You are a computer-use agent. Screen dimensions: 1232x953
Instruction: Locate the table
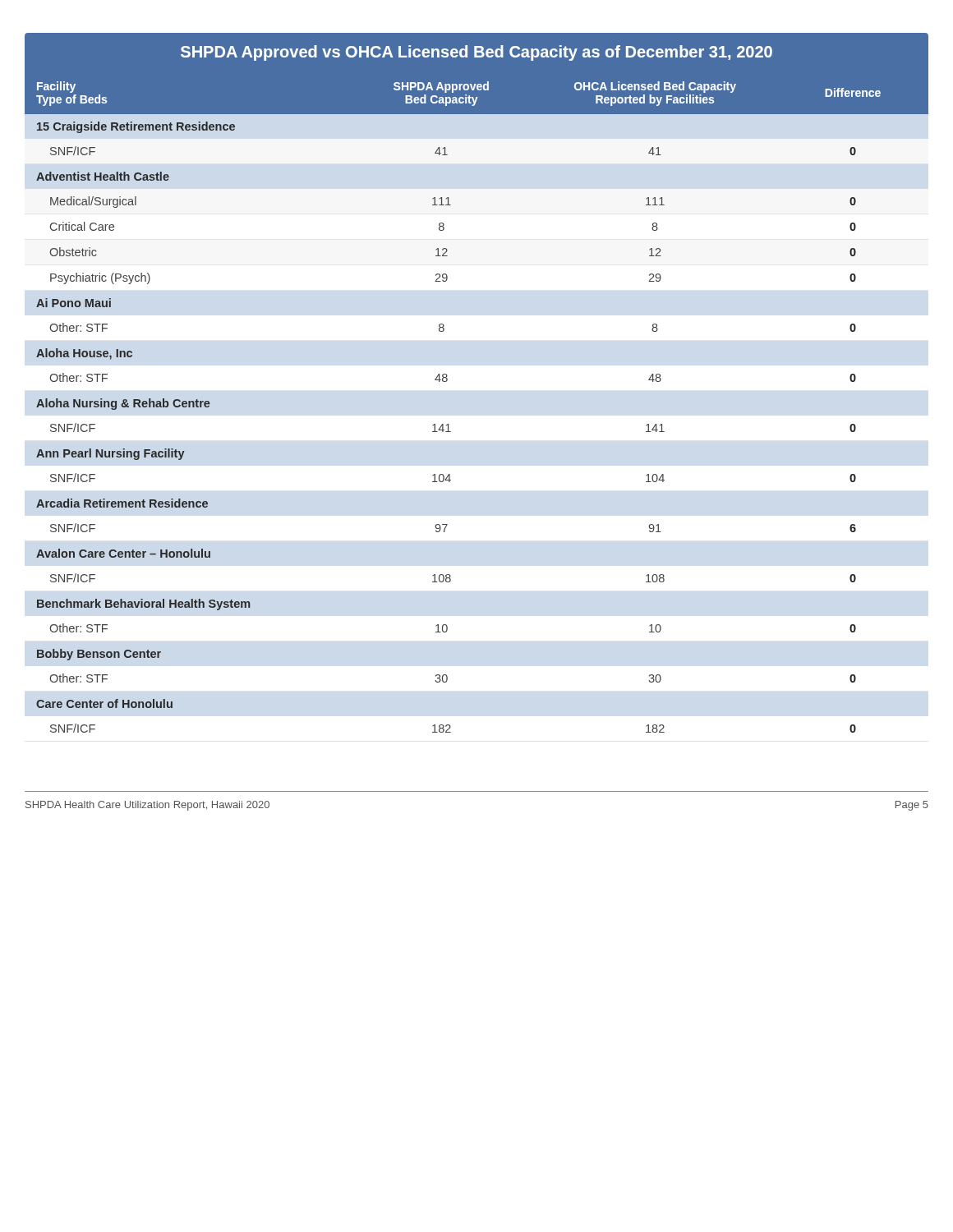point(476,407)
